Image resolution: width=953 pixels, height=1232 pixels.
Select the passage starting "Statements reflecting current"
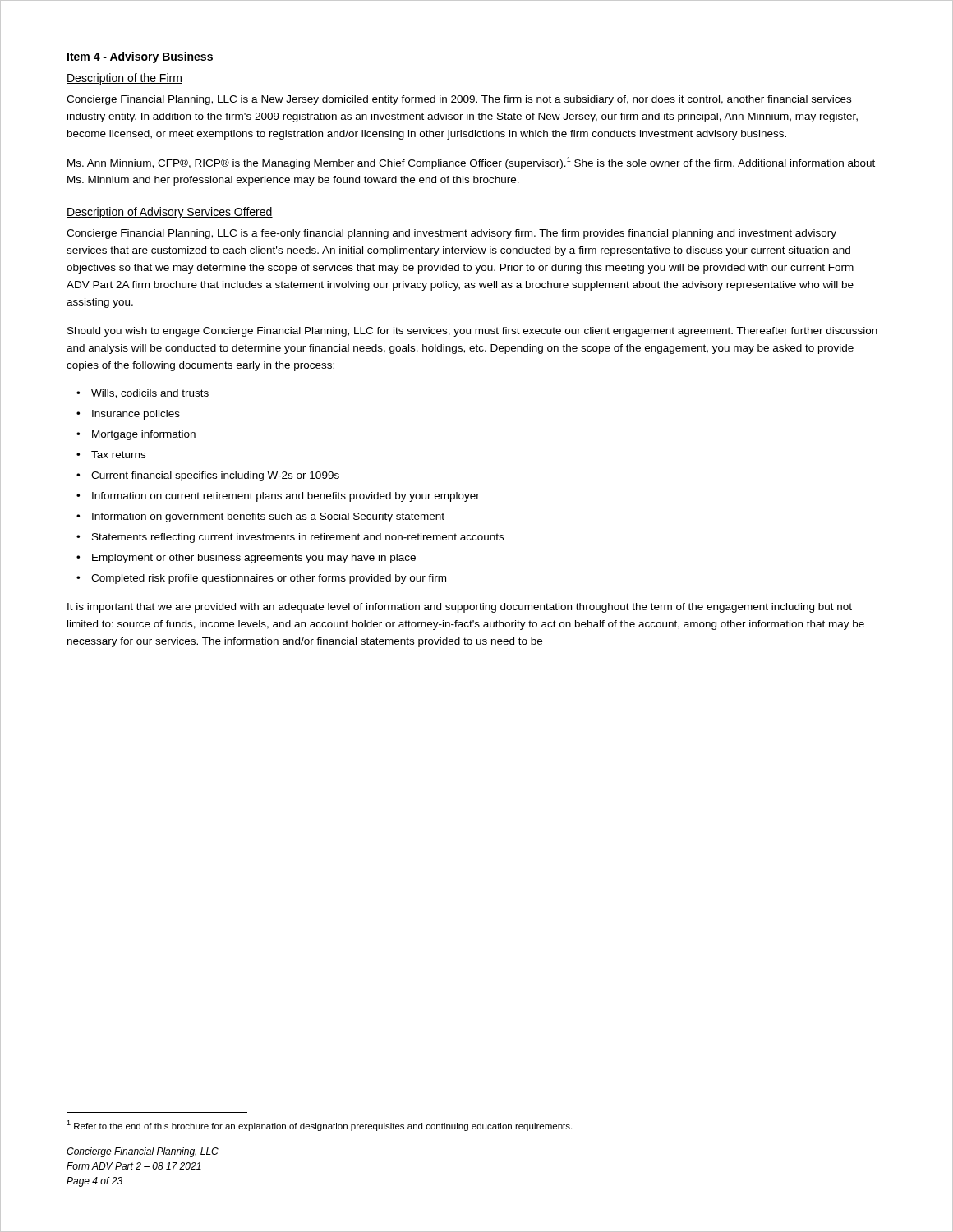point(298,537)
